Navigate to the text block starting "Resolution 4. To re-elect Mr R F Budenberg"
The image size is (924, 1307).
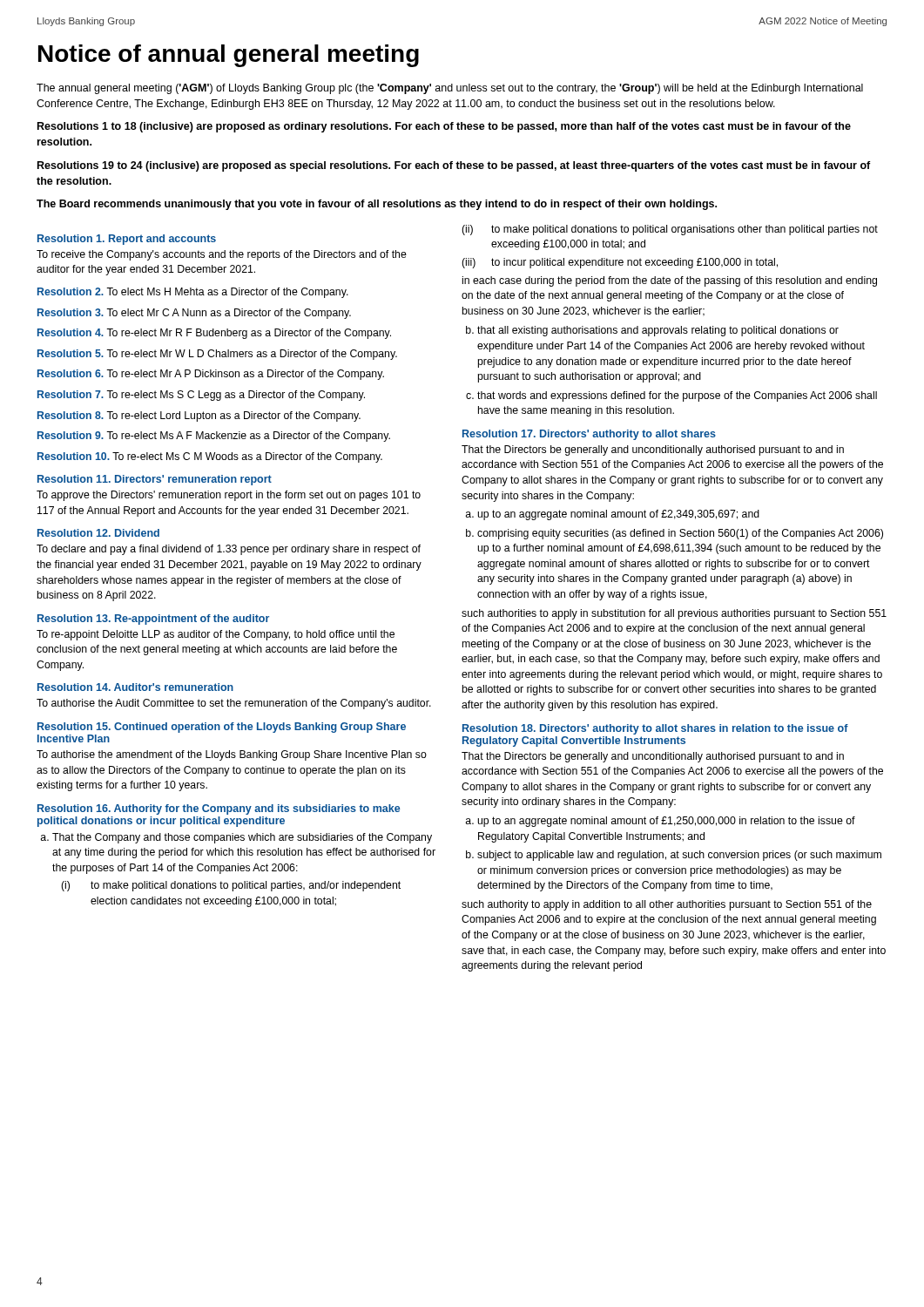[x=214, y=333]
